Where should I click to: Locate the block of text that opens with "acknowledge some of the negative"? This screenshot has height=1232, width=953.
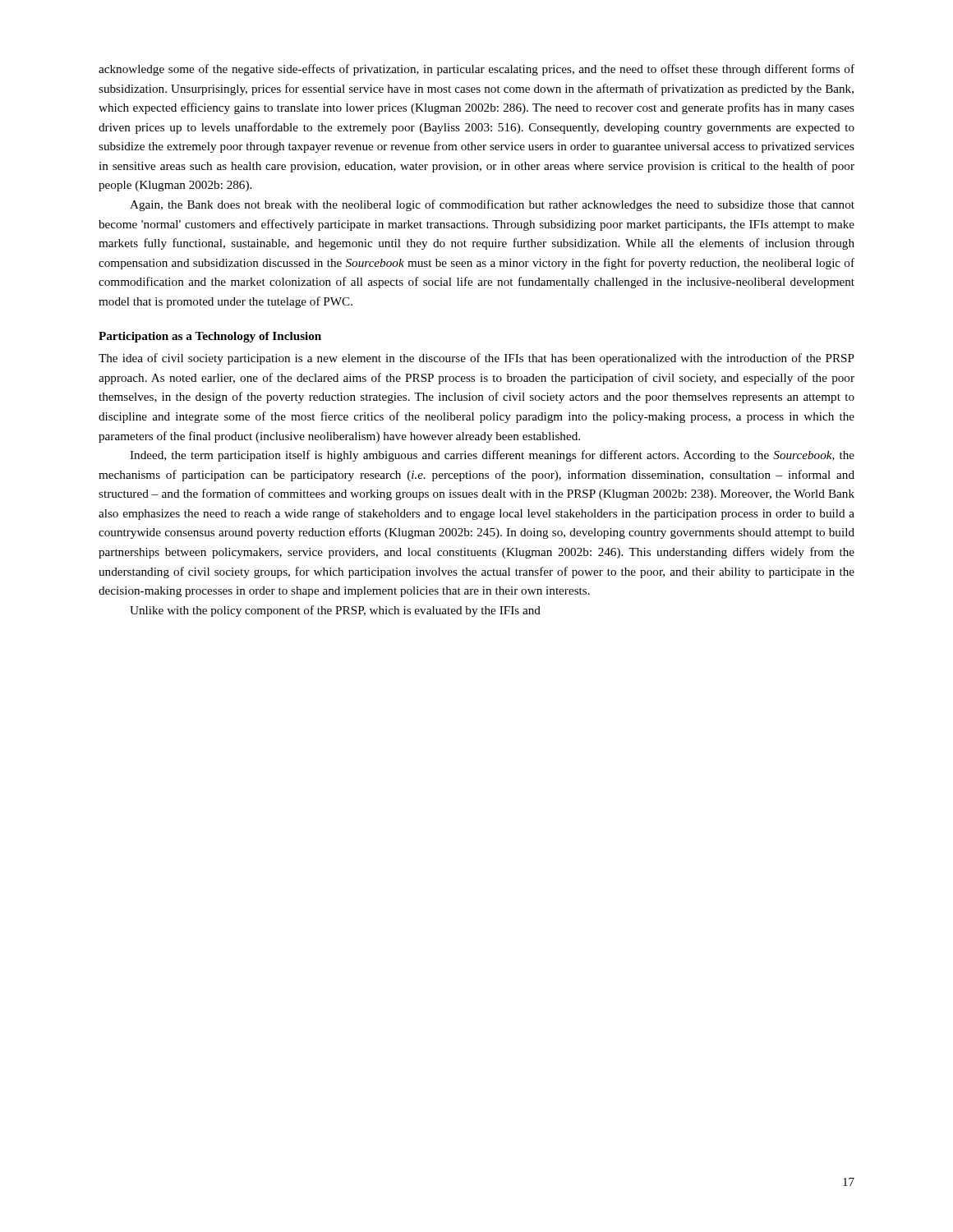point(476,127)
